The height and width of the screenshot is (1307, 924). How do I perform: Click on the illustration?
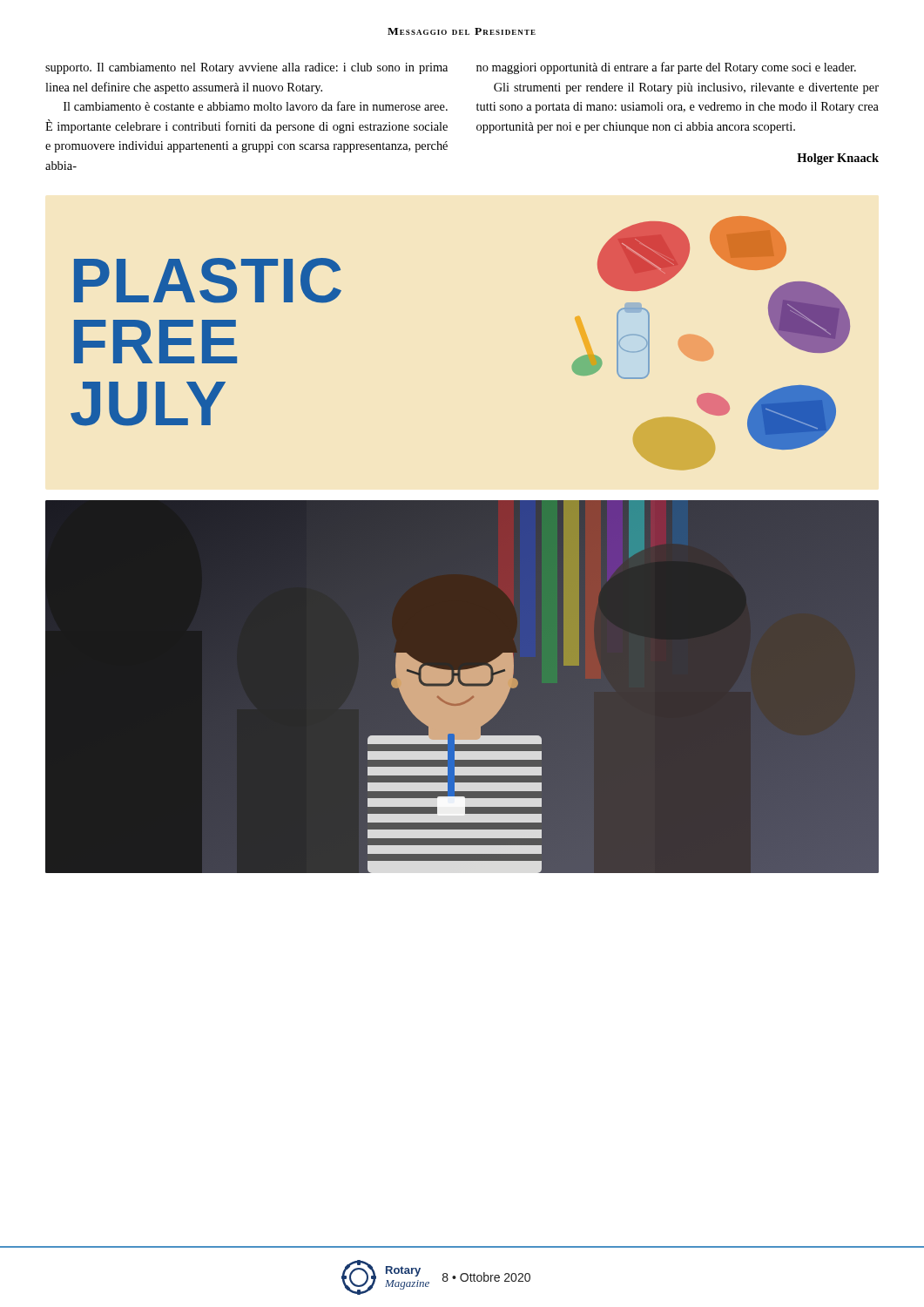(462, 342)
